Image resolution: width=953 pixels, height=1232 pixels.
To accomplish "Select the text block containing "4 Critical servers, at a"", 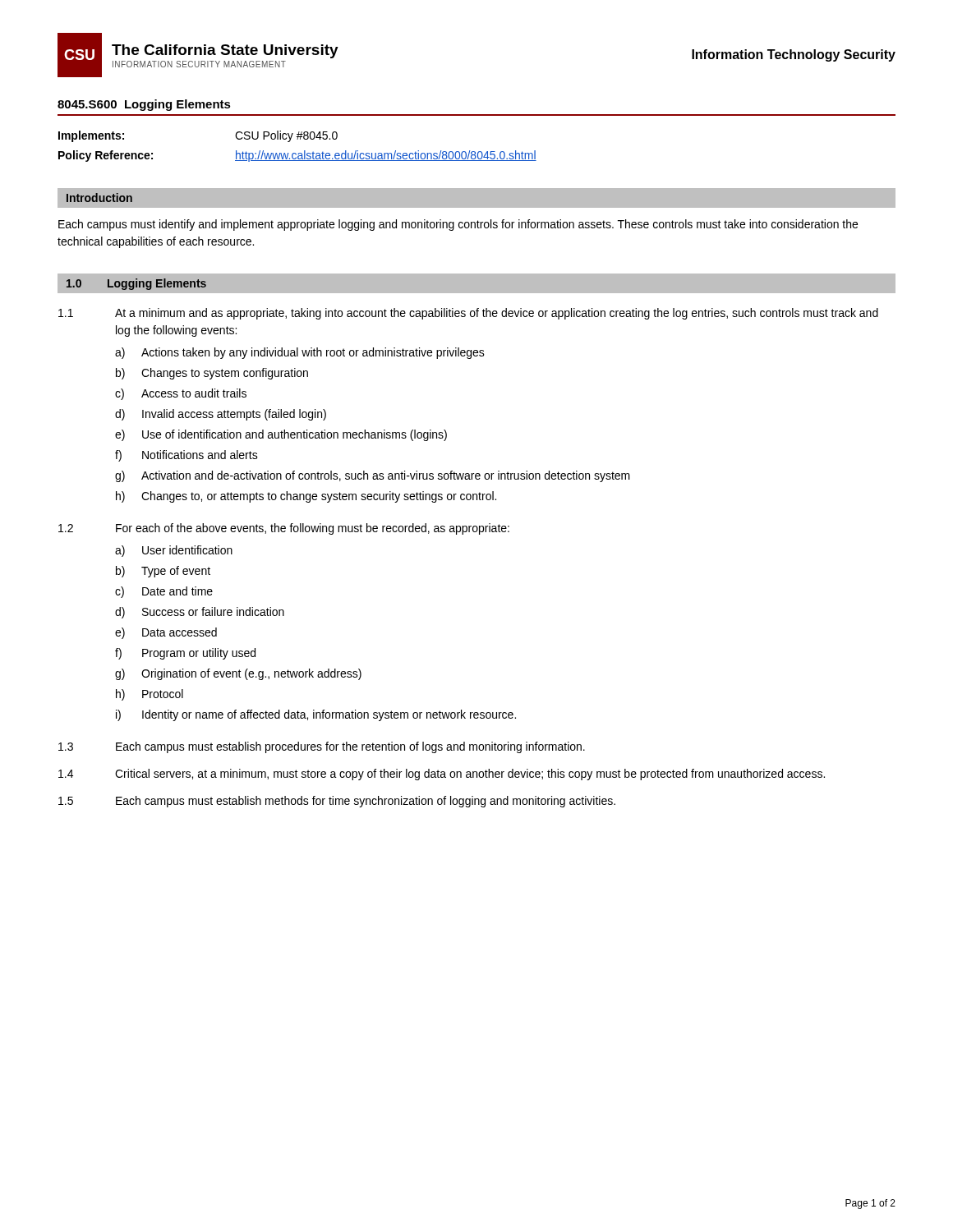I will (476, 774).
